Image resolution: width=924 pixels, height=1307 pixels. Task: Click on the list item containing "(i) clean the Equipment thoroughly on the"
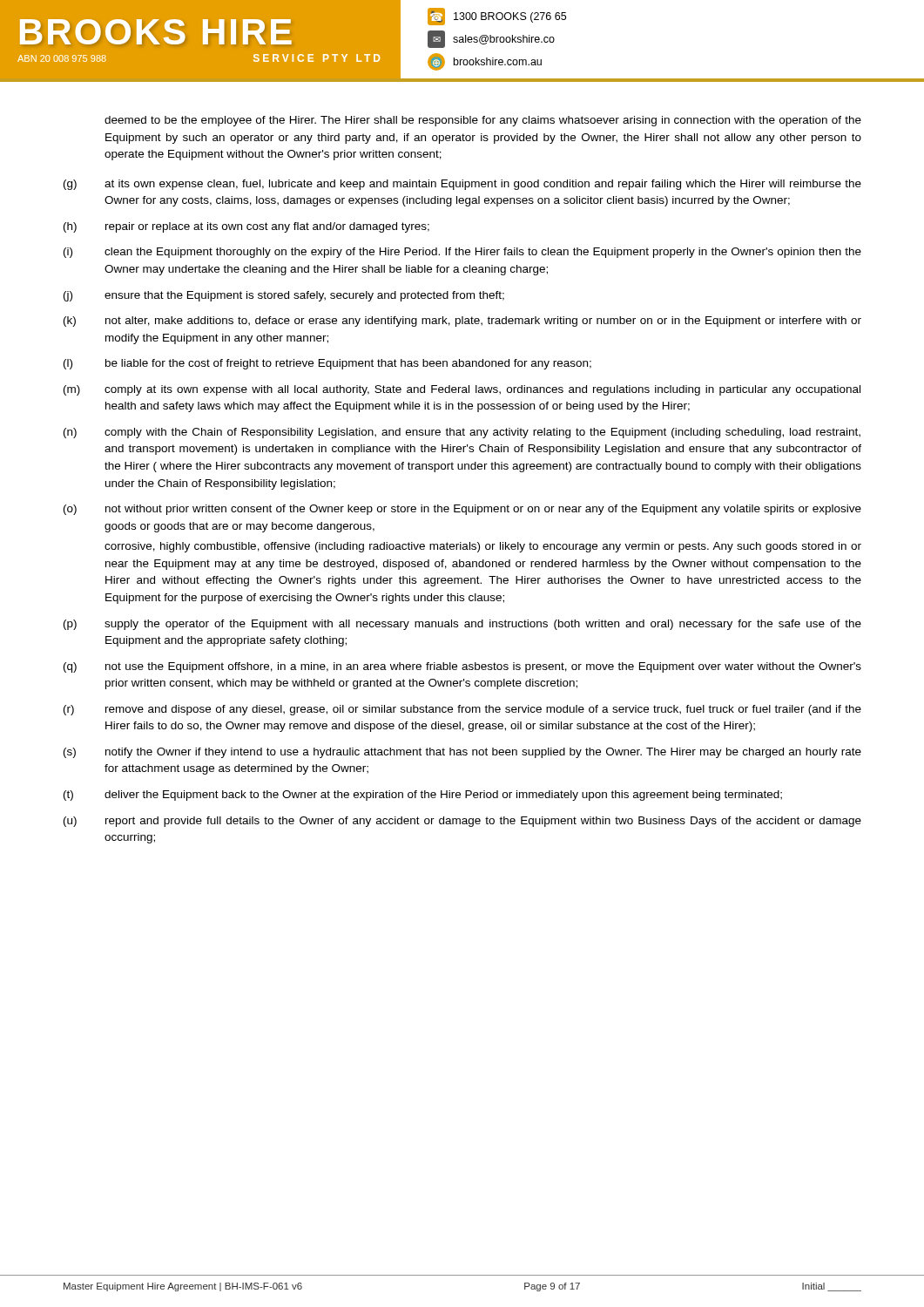(x=462, y=260)
